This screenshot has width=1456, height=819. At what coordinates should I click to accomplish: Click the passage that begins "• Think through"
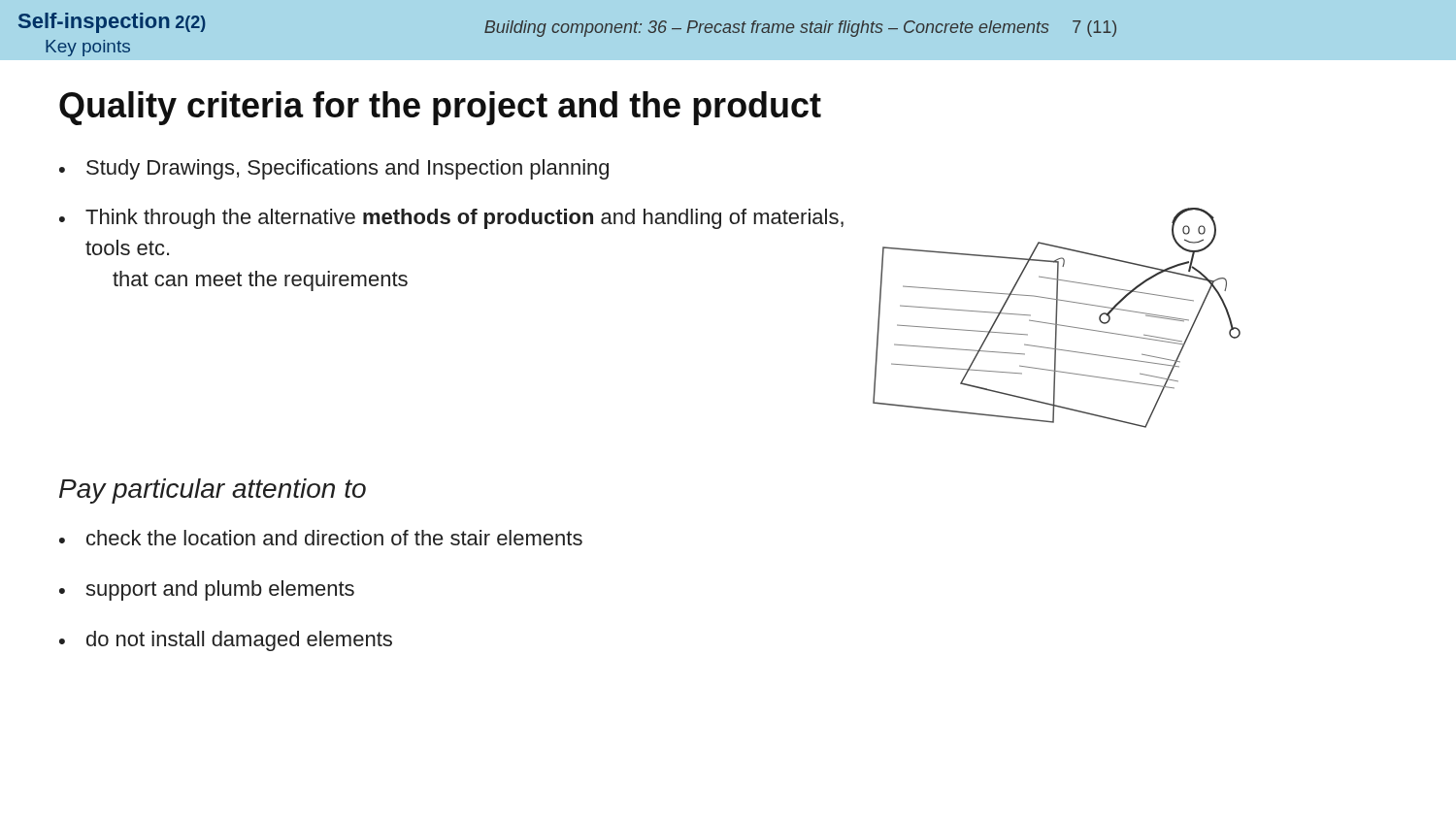tap(451, 219)
